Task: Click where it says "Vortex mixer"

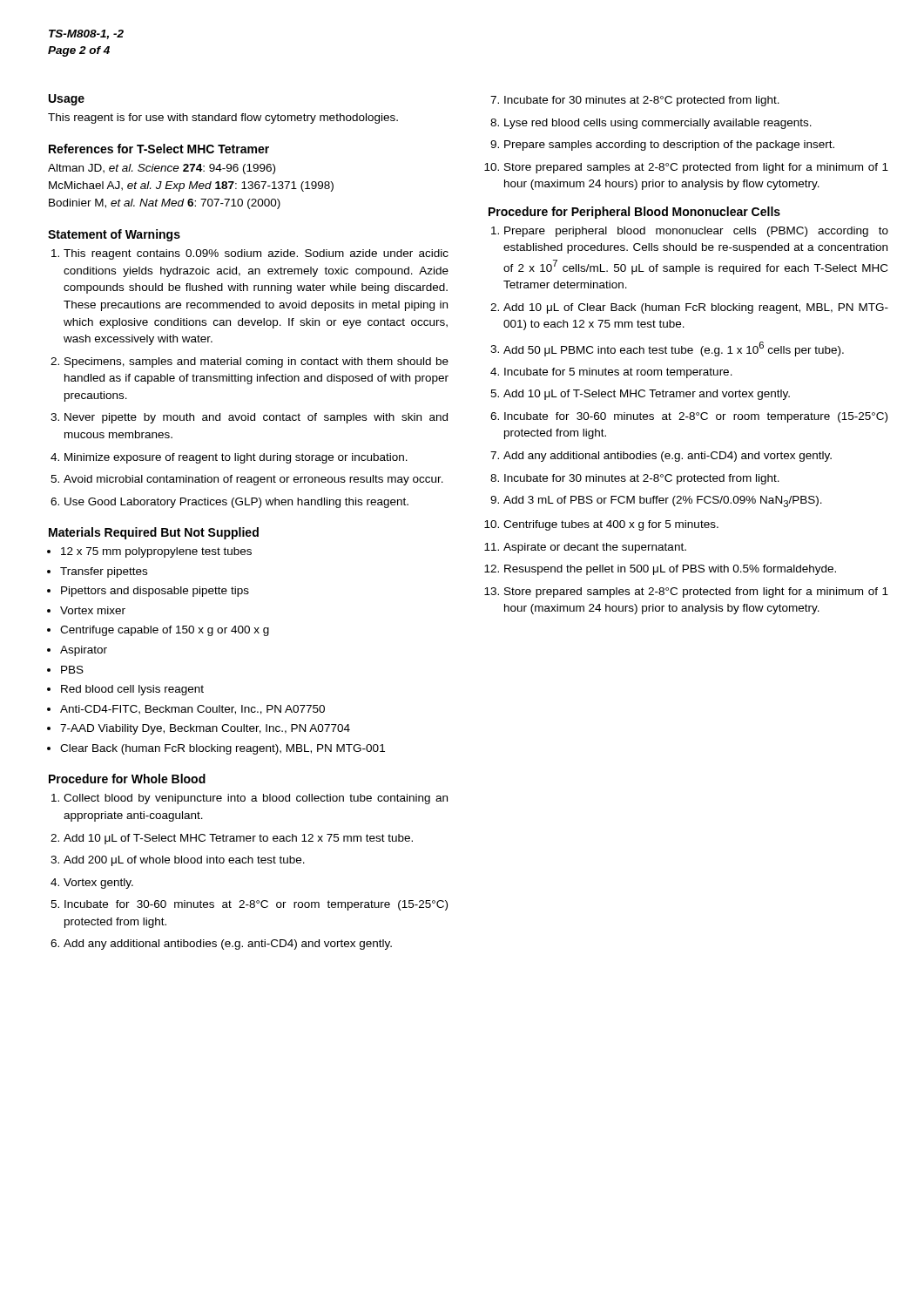Action: coord(93,610)
